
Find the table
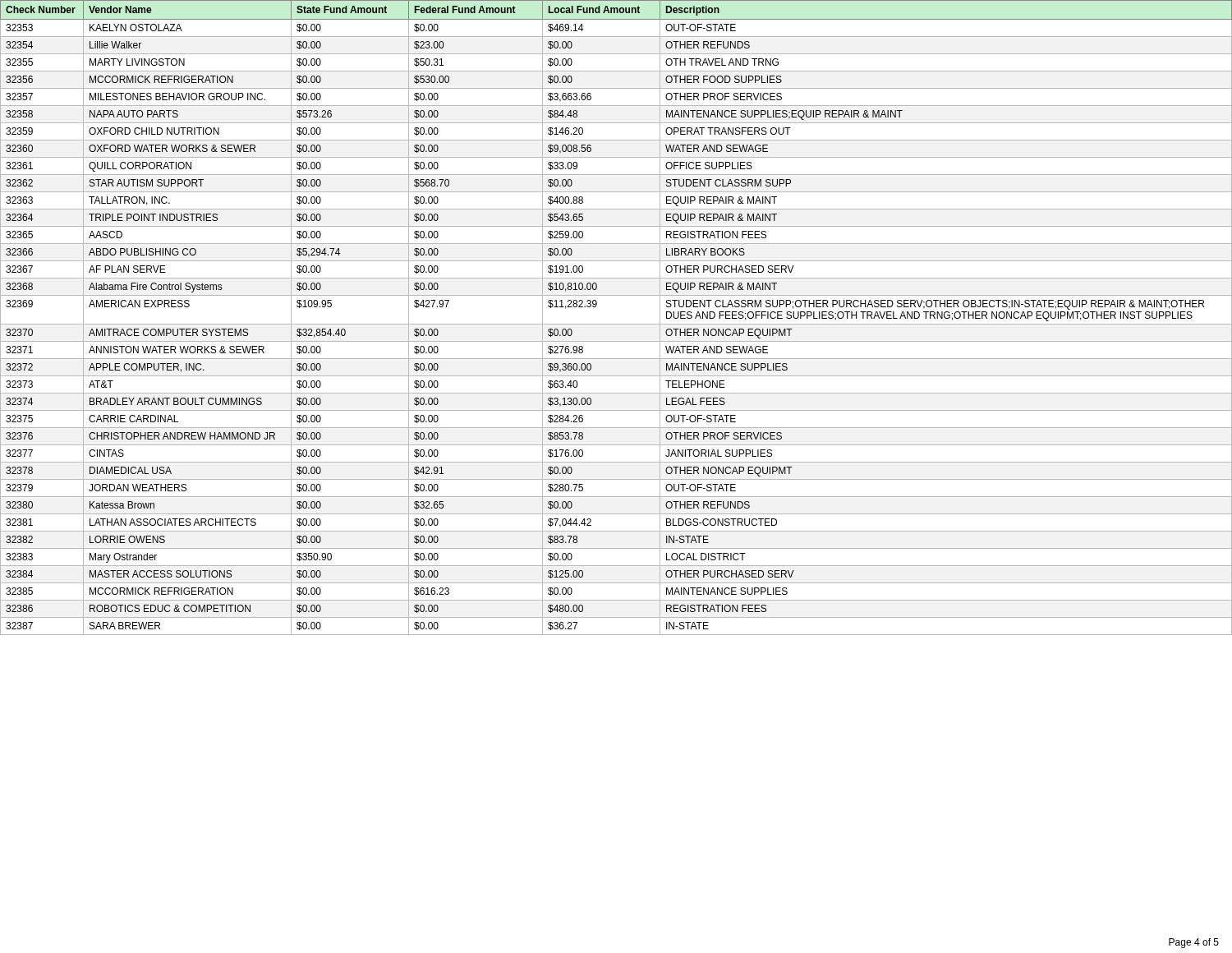click(x=616, y=318)
